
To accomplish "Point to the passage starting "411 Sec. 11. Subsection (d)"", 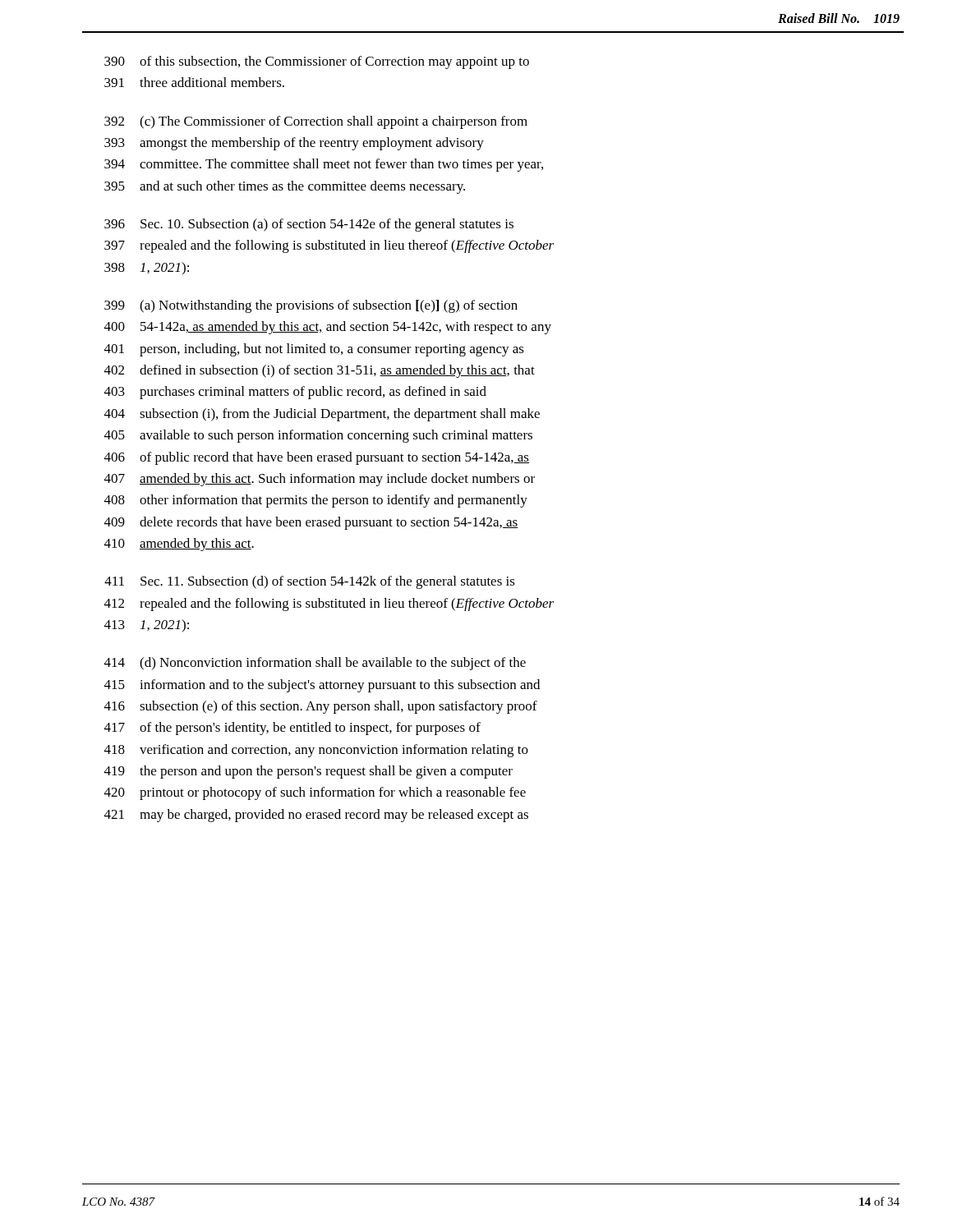I will (x=491, y=603).
